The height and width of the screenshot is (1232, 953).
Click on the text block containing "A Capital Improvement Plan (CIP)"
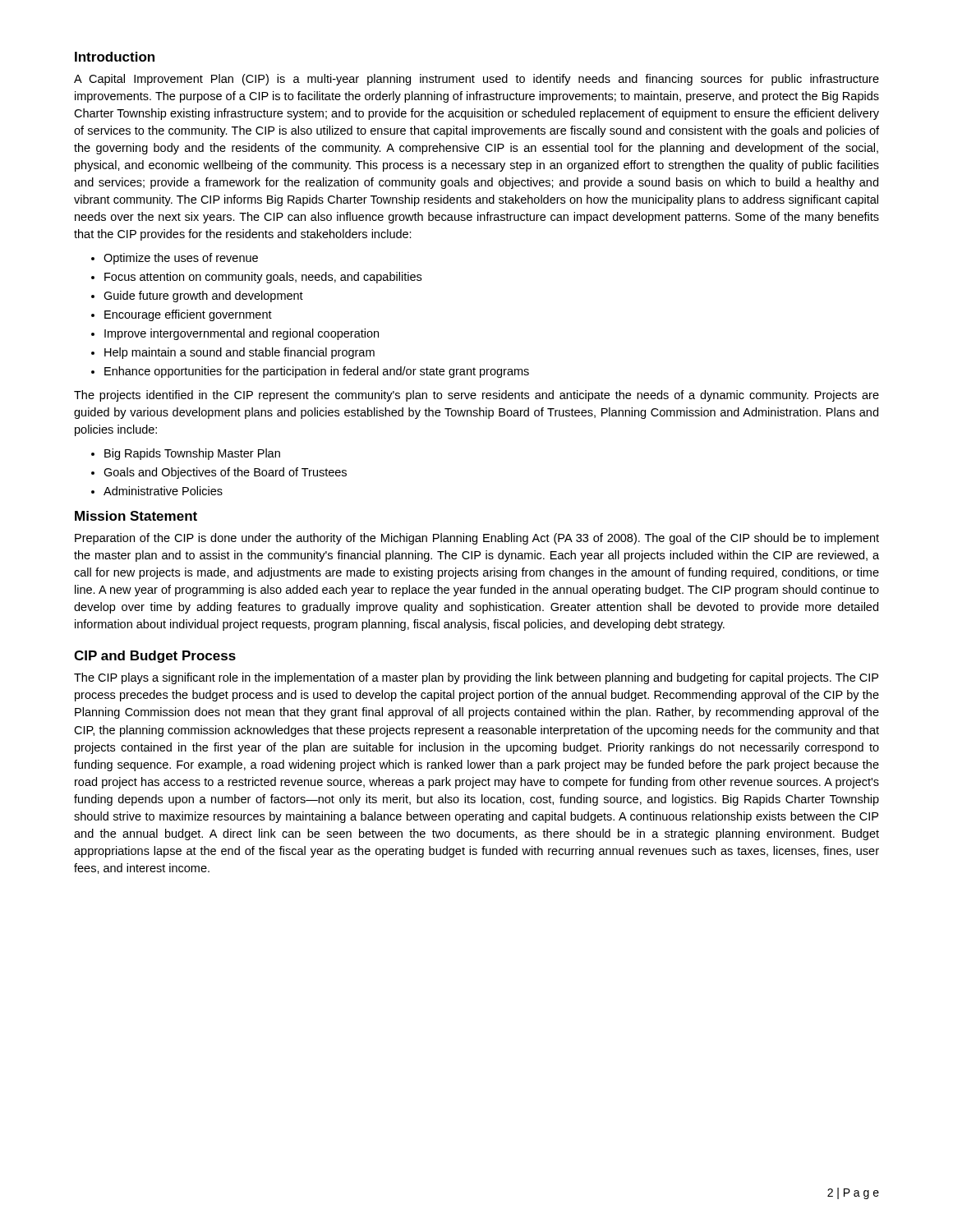(x=476, y=157)
